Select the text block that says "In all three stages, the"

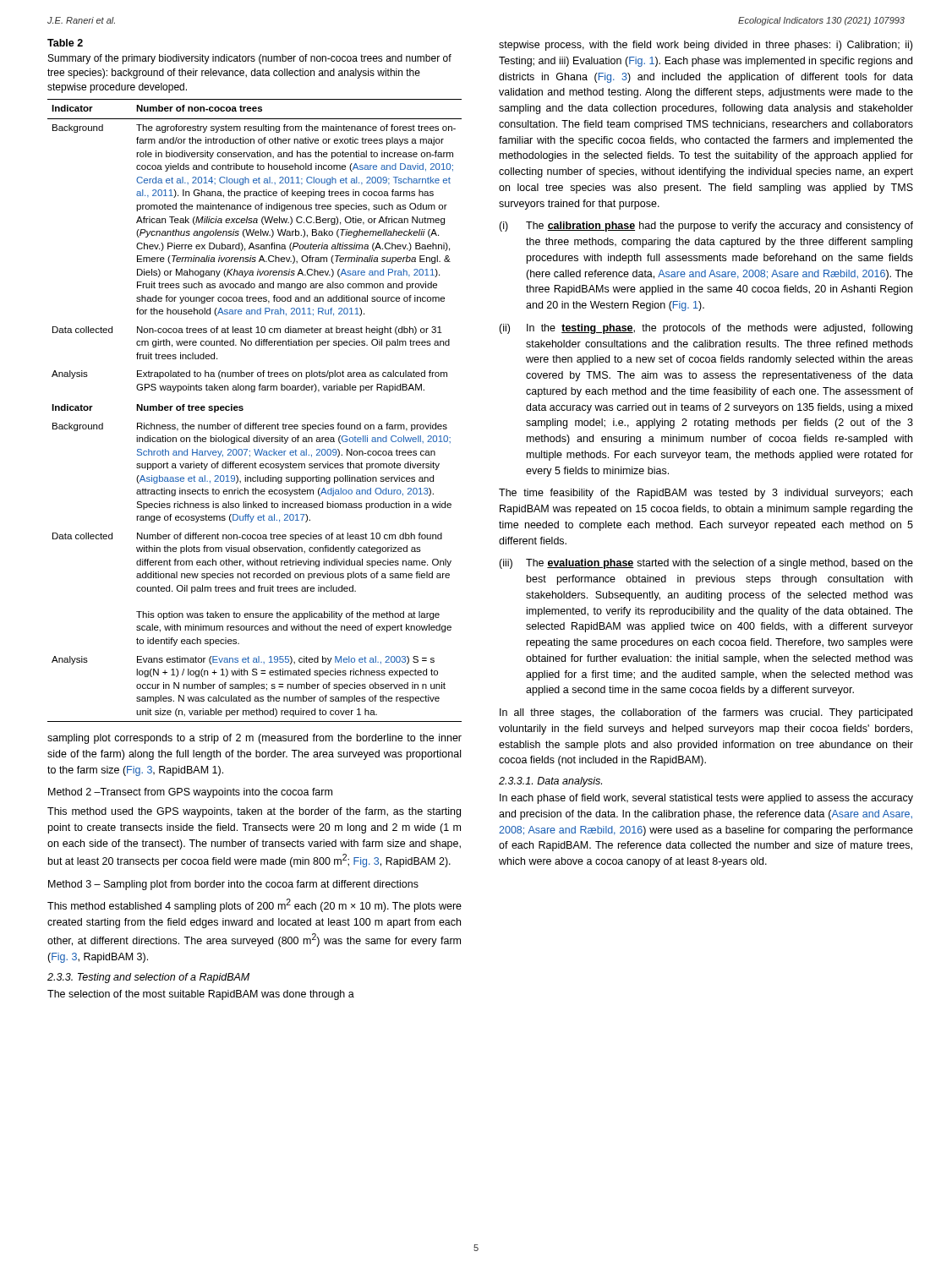[706, 737]
